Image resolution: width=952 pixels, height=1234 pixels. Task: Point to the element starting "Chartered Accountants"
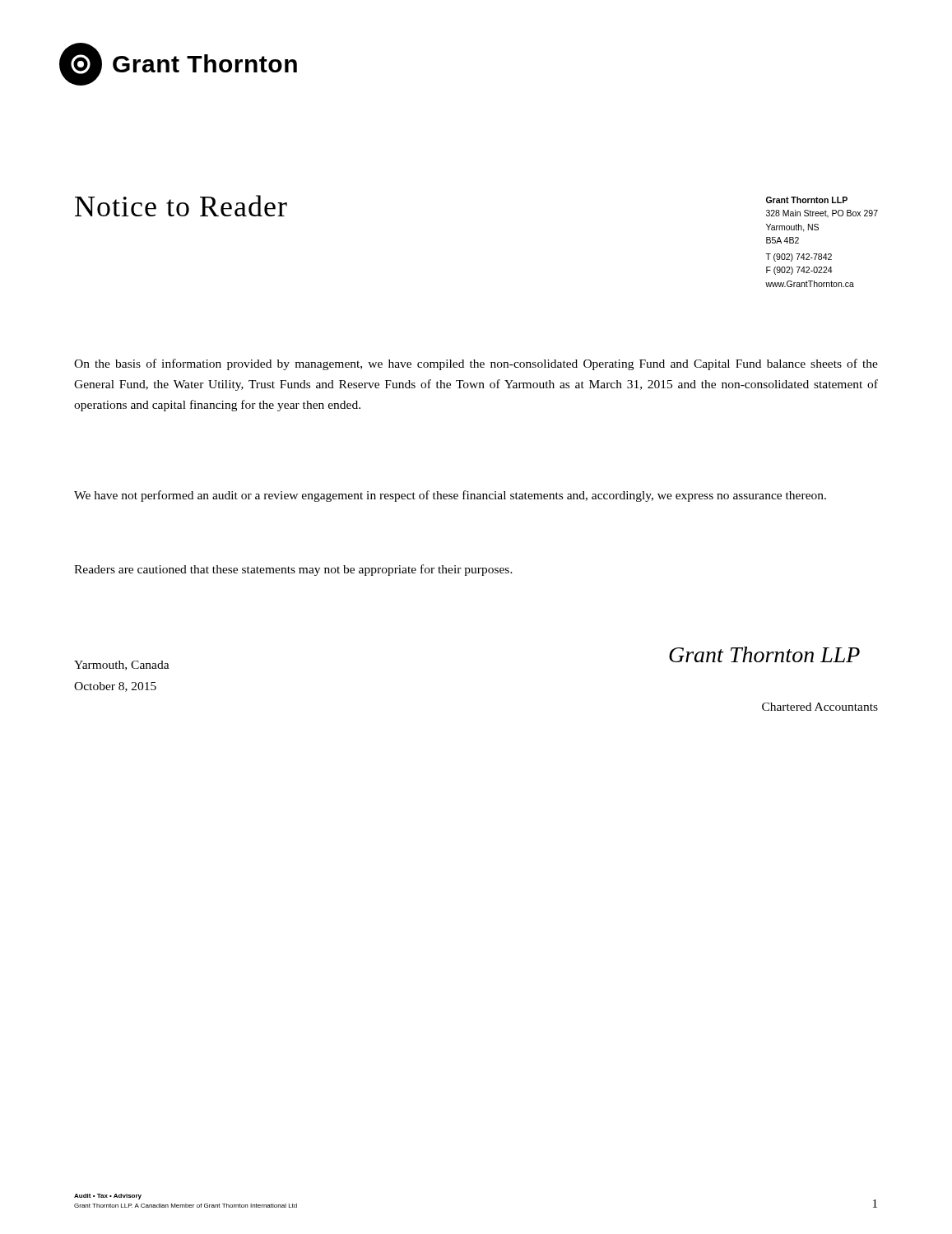click(x=820, y=706)
